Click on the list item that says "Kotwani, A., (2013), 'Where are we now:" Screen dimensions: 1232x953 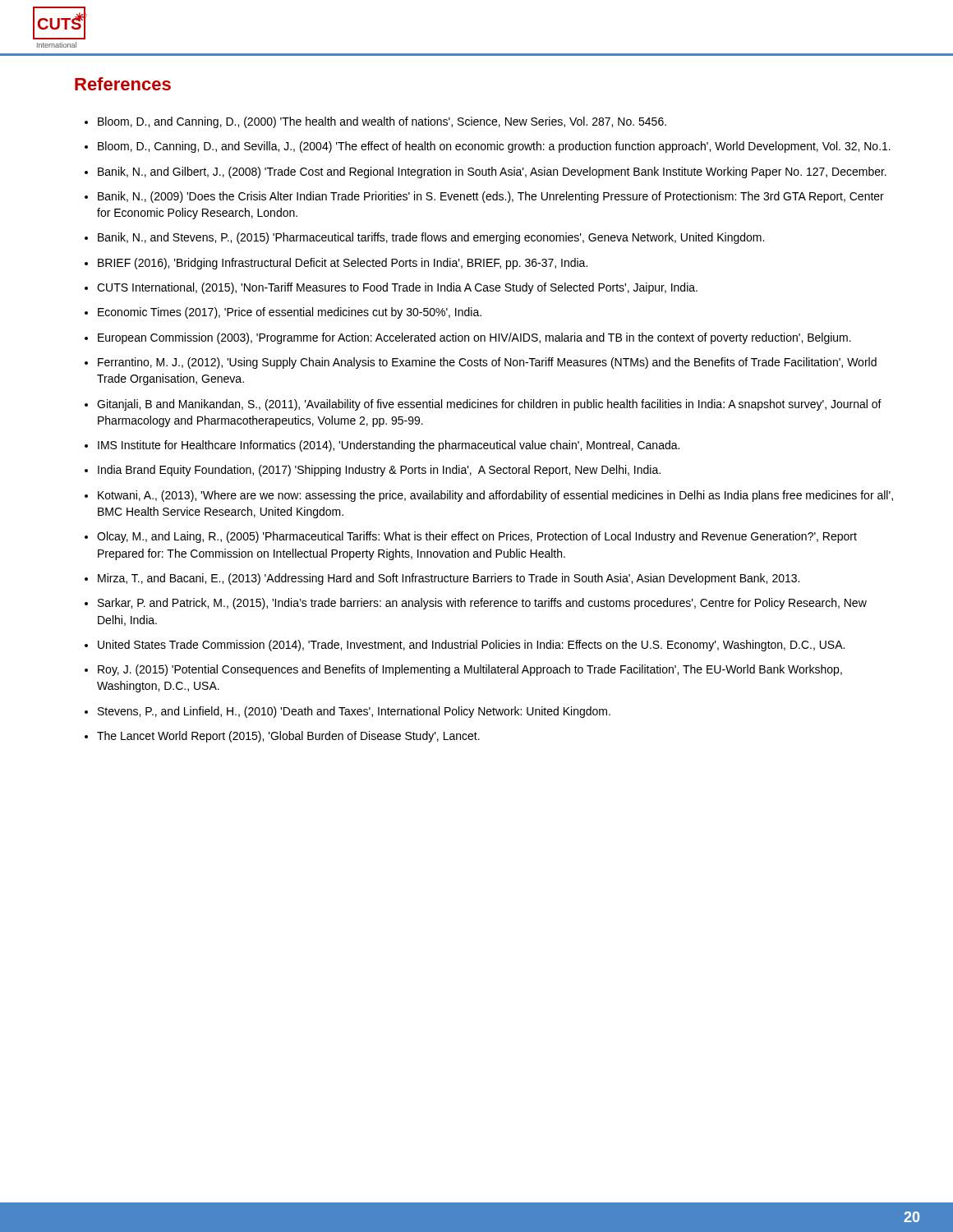pyautogui.click(x=495, y=503)
